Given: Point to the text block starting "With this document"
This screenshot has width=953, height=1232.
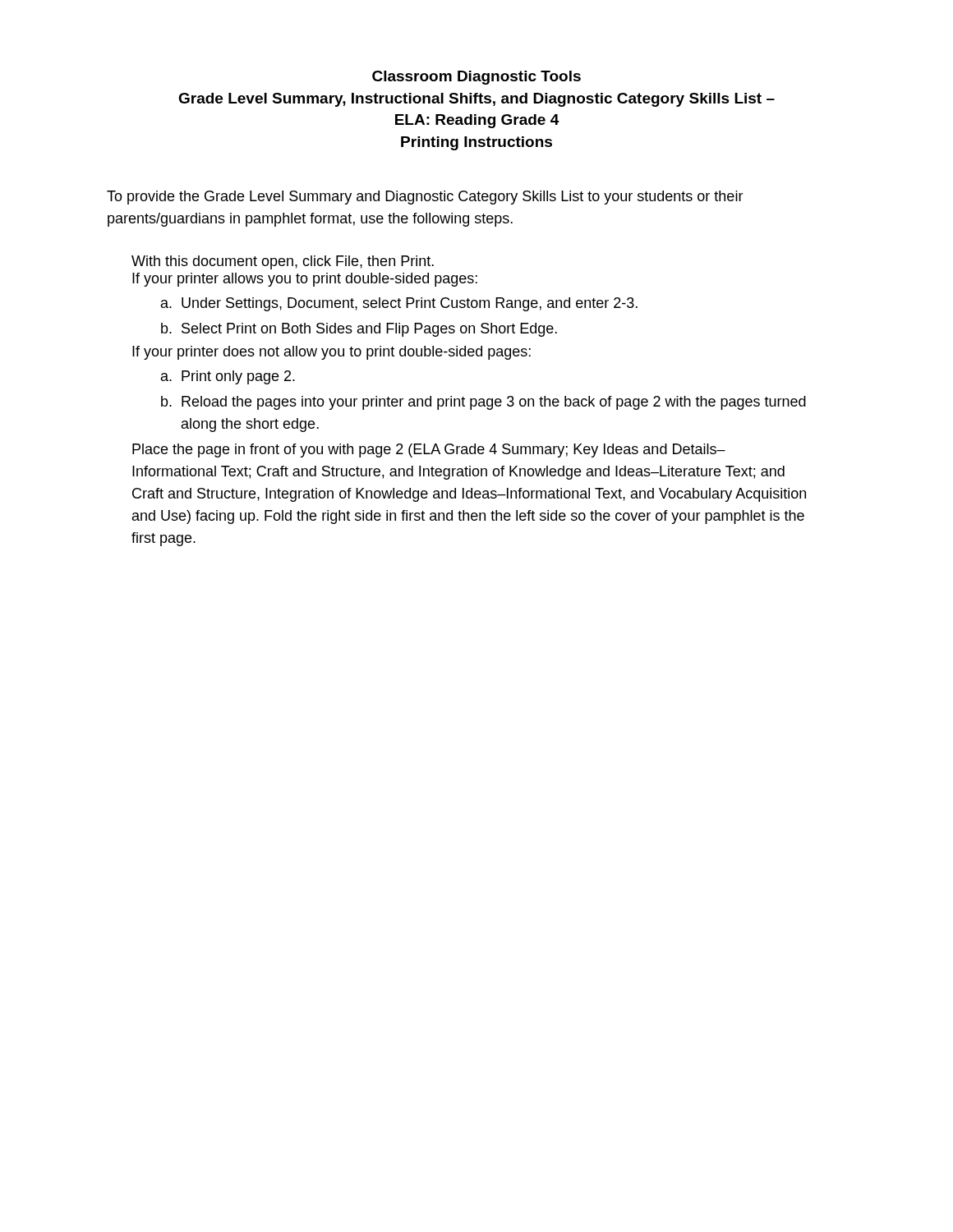Looking at the screenshot, I should click(283, 262).
